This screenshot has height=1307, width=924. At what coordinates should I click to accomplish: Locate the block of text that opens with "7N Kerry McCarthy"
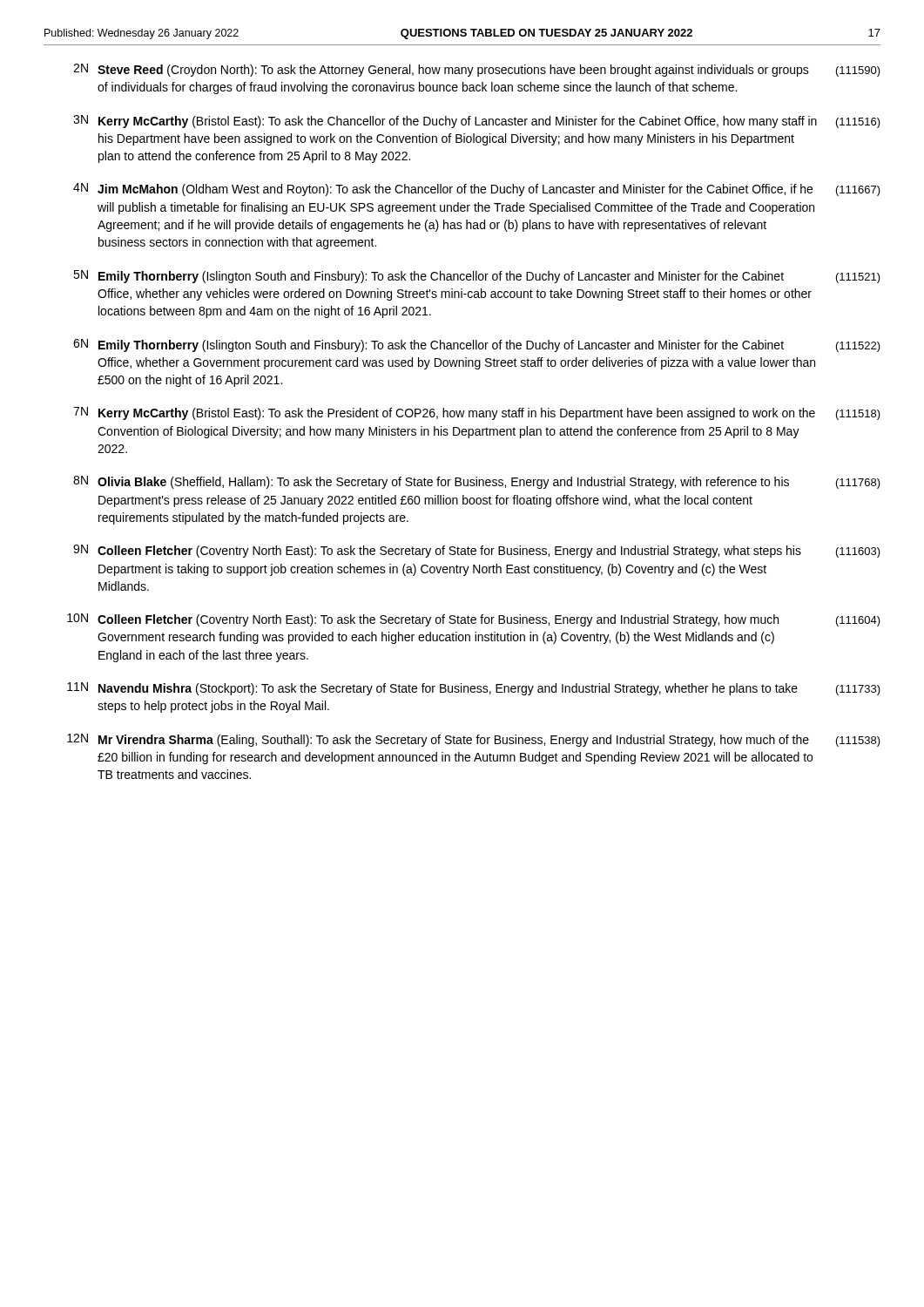click(x=462, y=431)
